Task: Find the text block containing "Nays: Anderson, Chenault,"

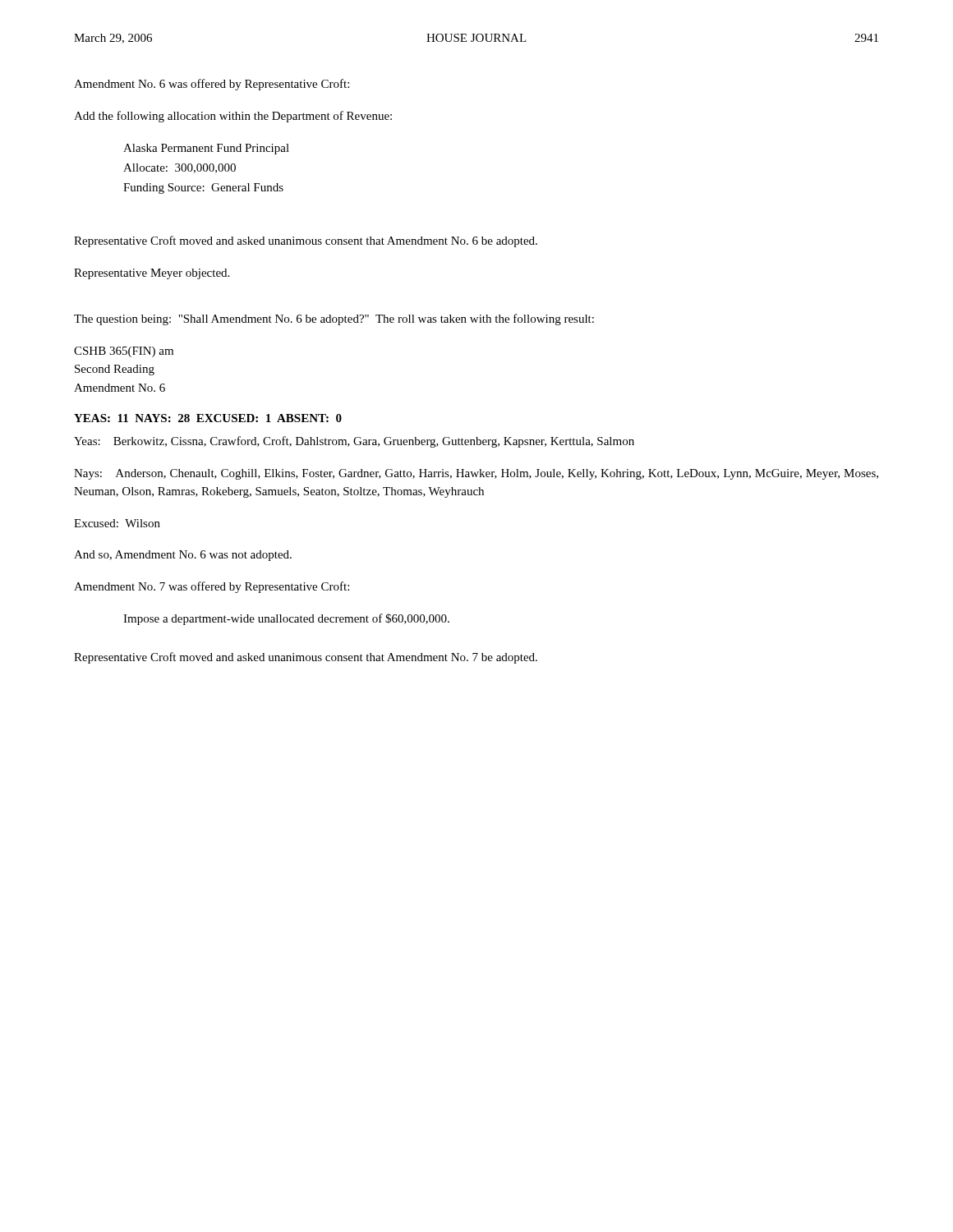Action: pyautogui.click(x=476, y=482)
